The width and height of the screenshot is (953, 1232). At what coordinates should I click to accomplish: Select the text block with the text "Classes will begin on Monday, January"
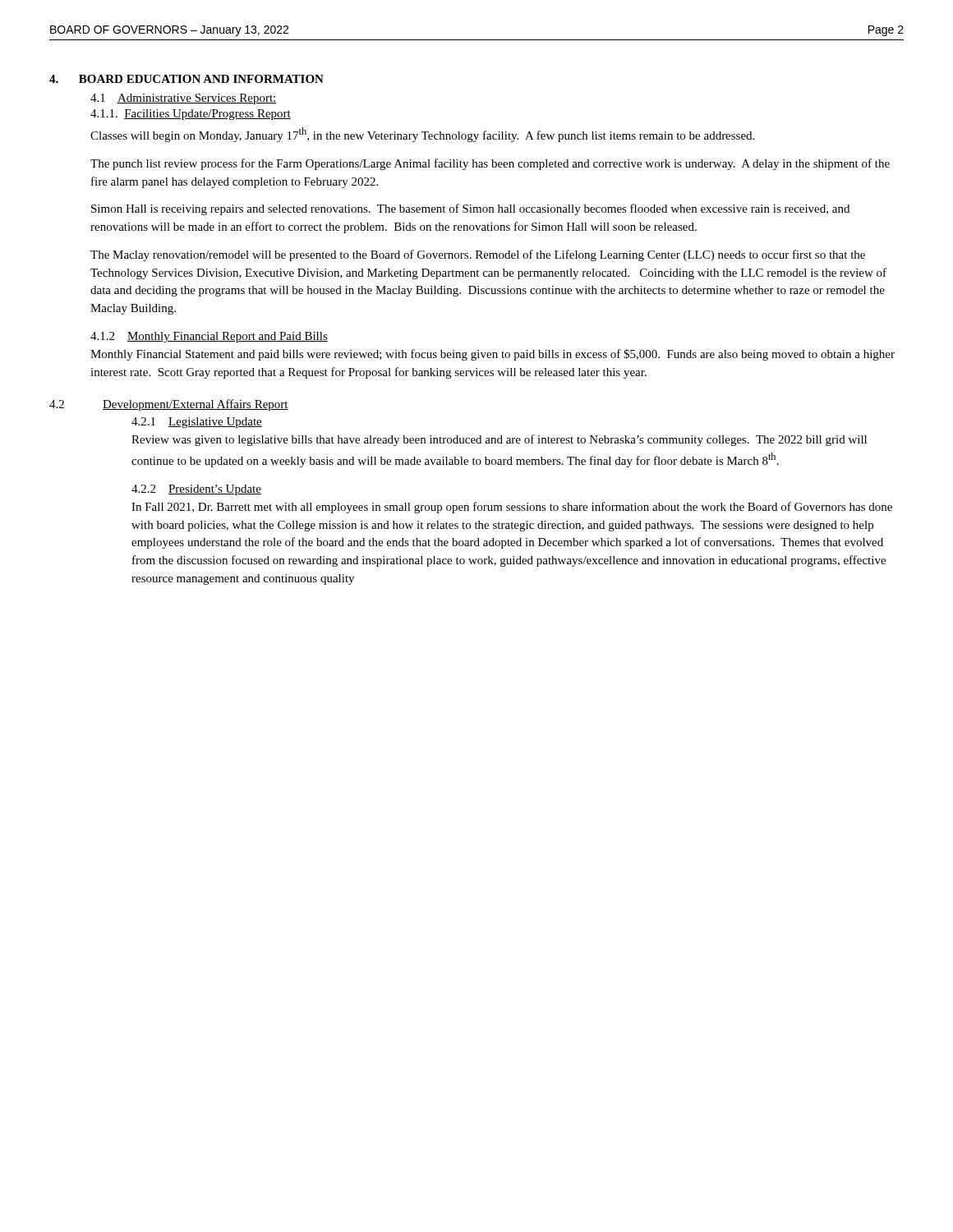pyautogui.click(x=423, y=134)
